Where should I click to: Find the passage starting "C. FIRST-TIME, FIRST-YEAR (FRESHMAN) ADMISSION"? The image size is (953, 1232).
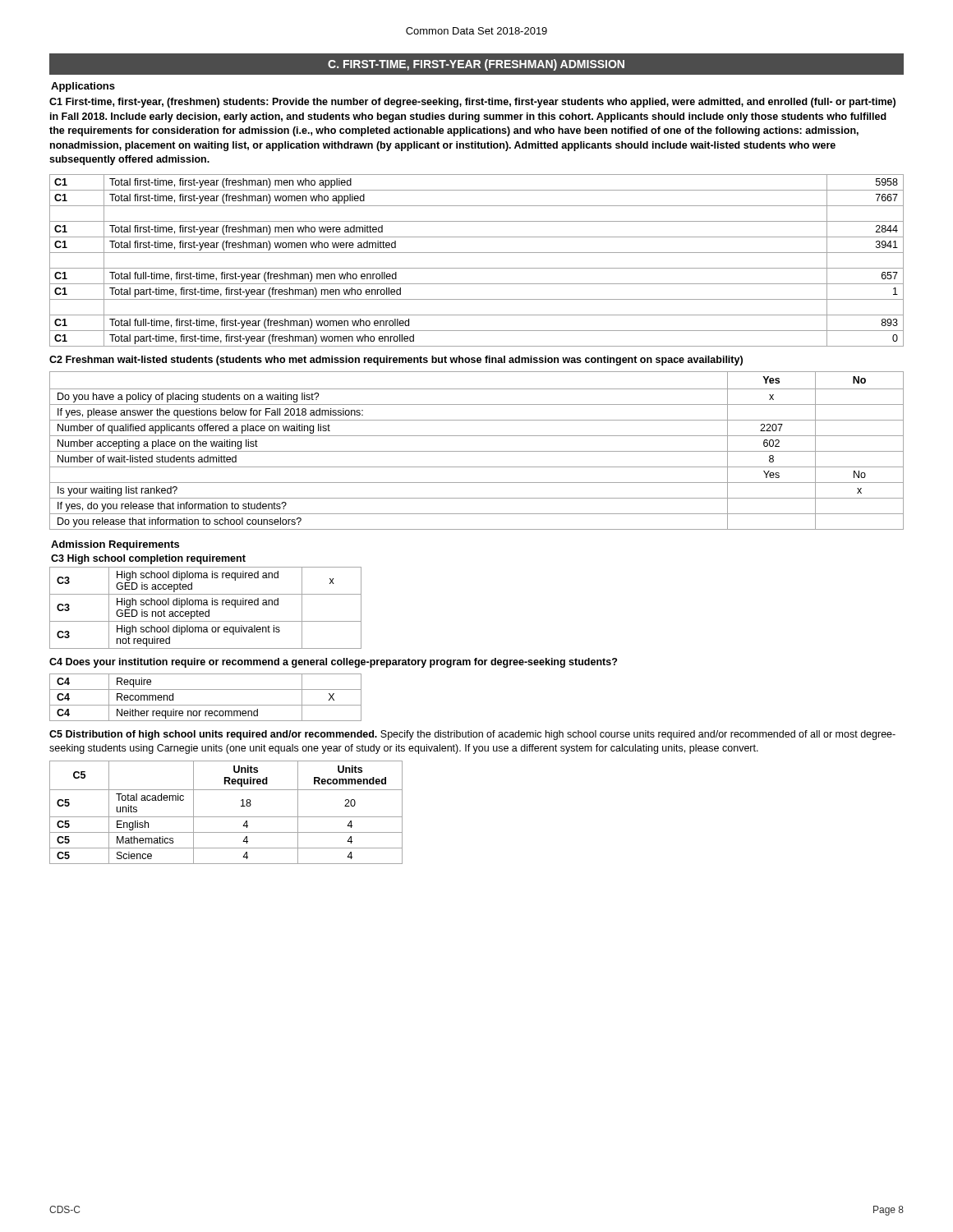point(476,64)
